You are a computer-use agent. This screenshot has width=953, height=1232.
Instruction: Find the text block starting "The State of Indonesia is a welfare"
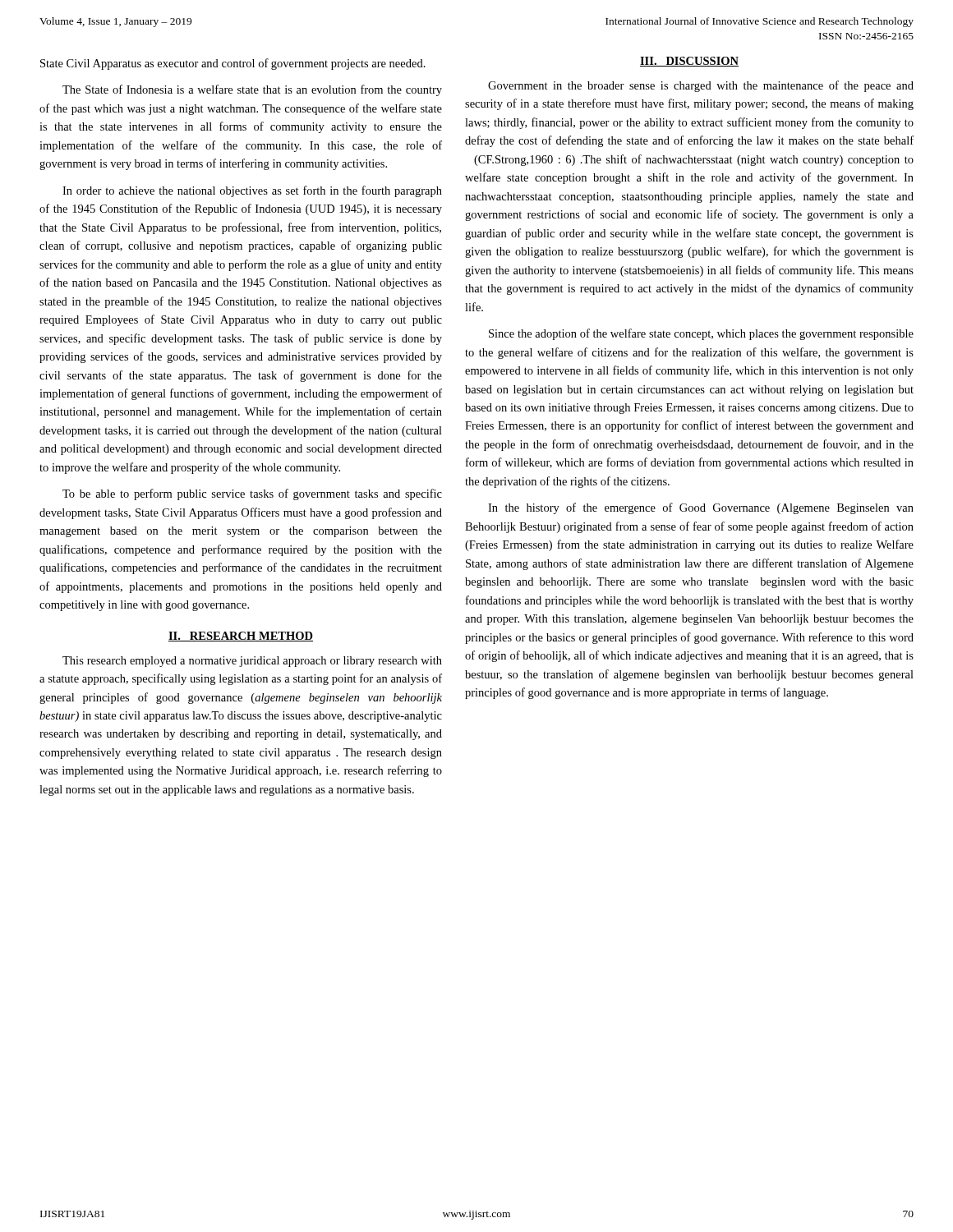coord(241,127)
